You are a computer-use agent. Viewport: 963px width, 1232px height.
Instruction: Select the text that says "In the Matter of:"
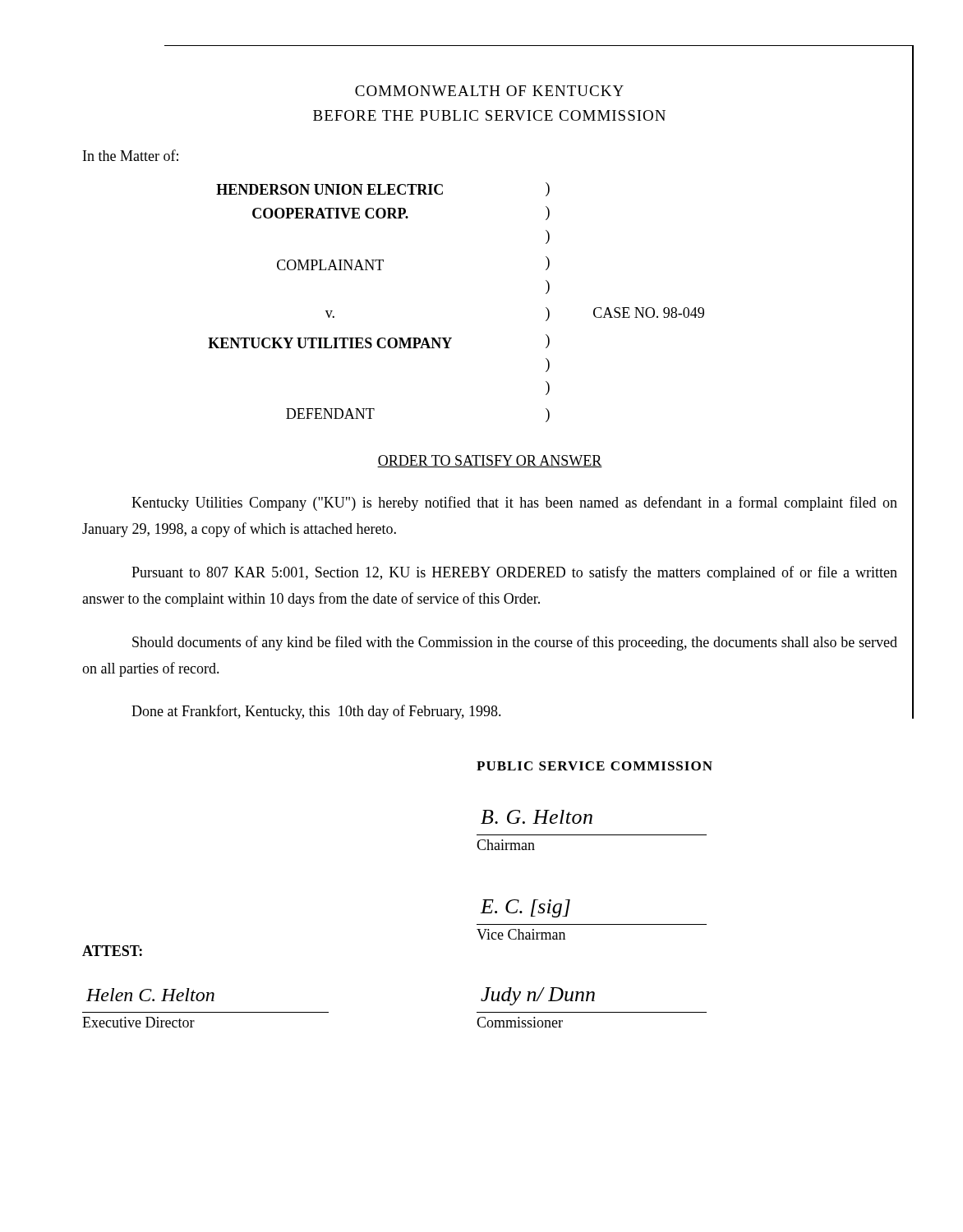click(x=131, y=156)
